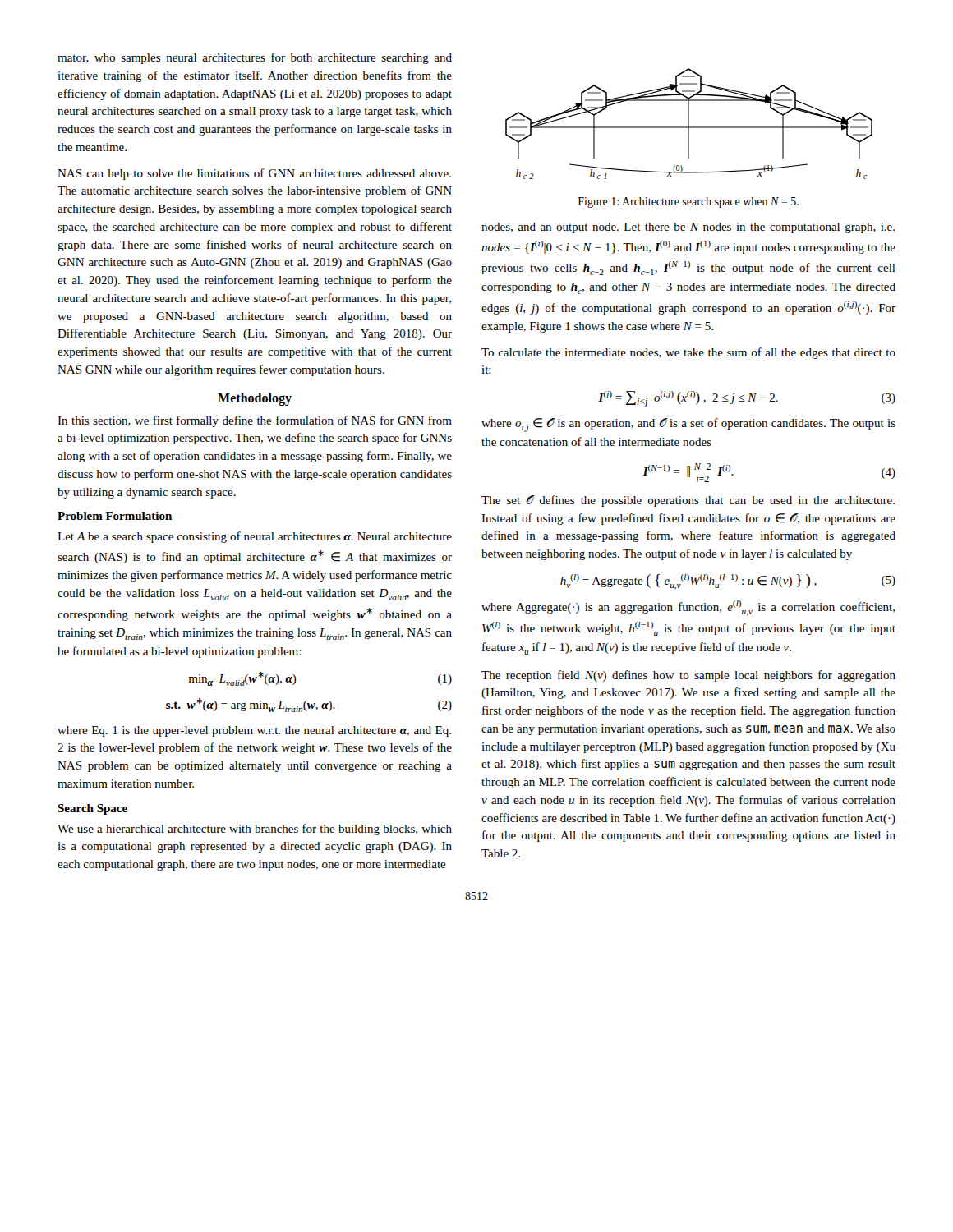953x1232 pixels.
Task: Click where it says "Problem Formulation"
Action: pyautogui.click(x=115, y=516)
